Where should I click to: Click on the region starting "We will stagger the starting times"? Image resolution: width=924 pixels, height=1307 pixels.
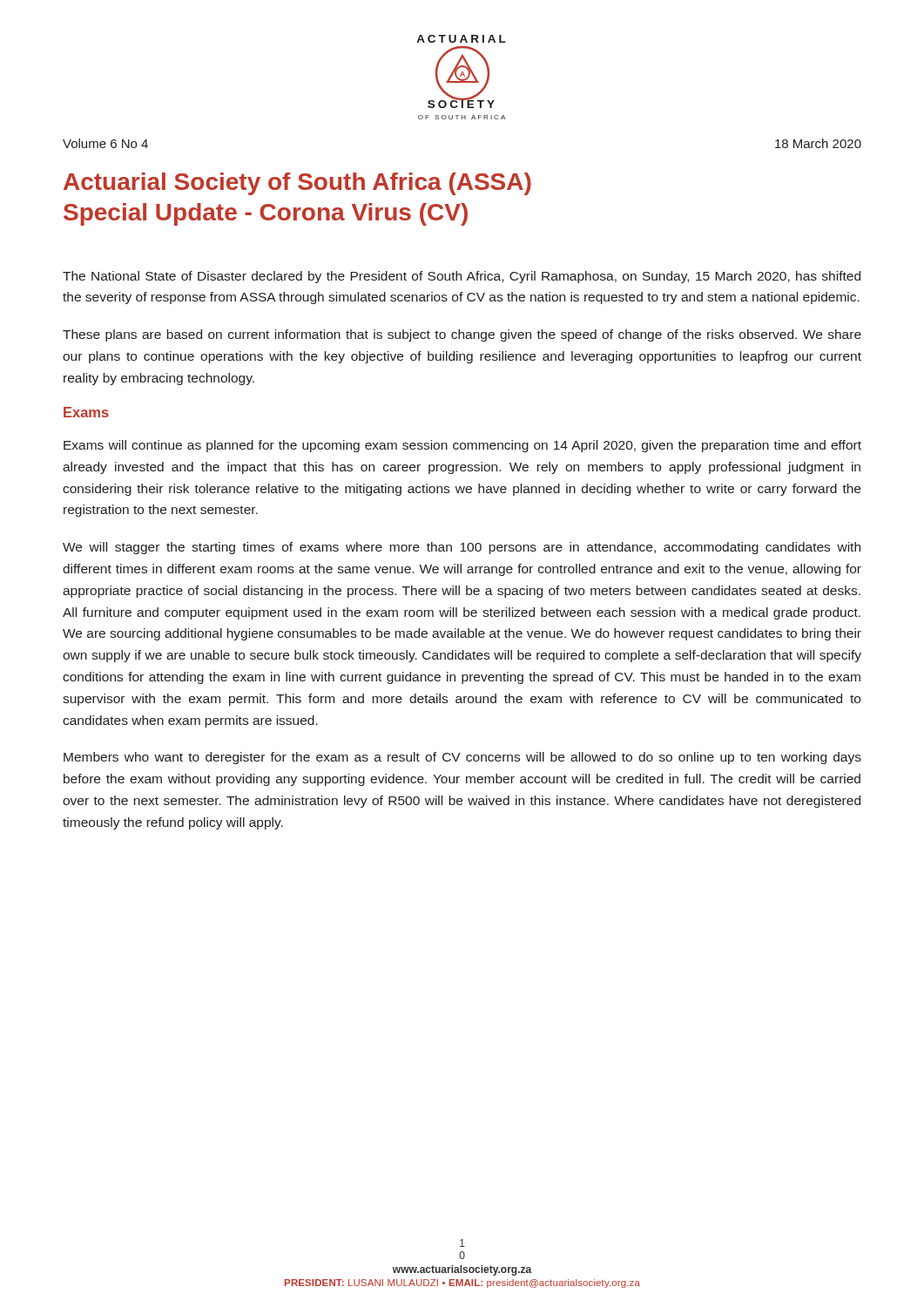click(462, 634)
